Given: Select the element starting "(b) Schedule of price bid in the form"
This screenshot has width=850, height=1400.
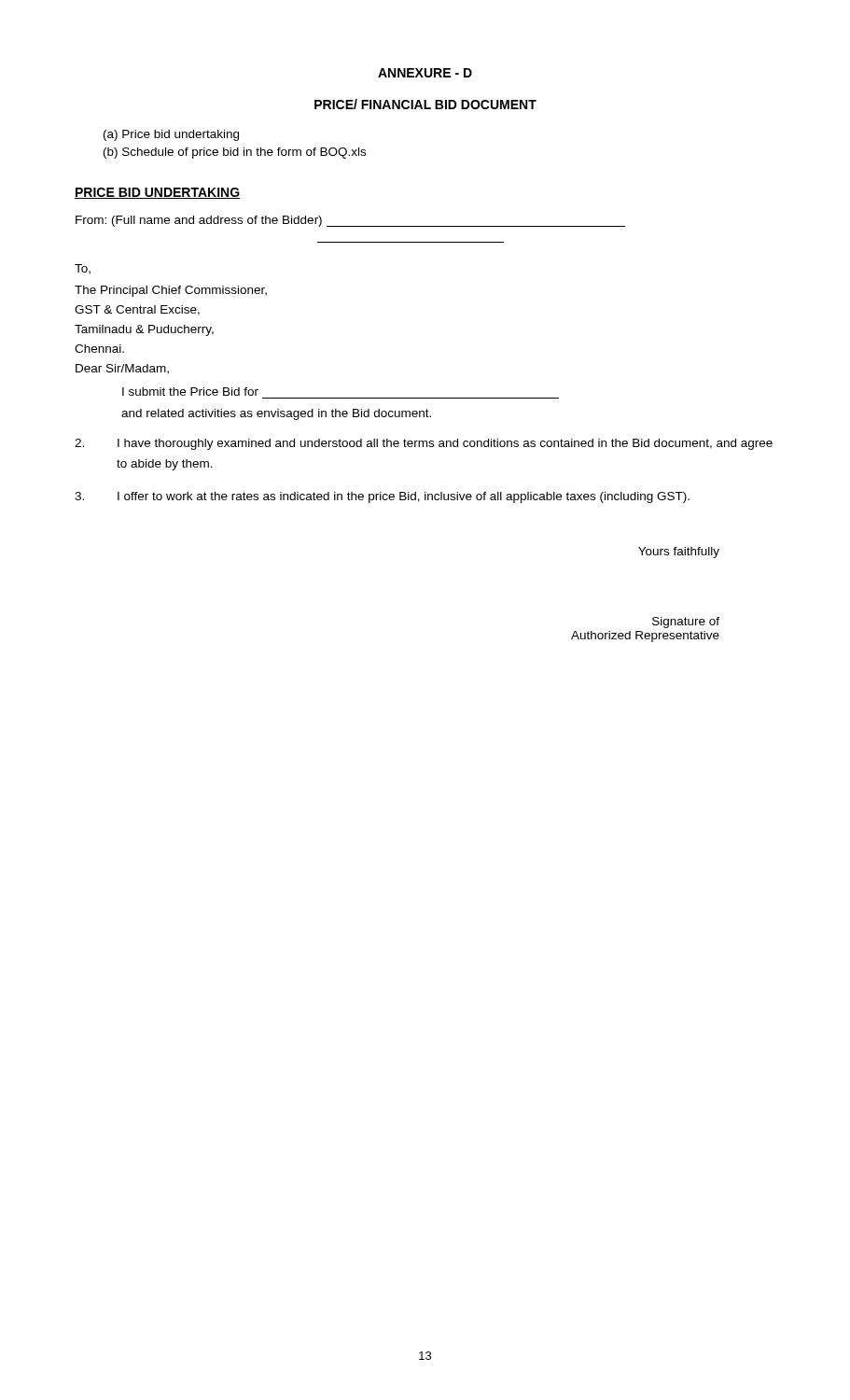Looking at the screenshot, I should [235, 152].
